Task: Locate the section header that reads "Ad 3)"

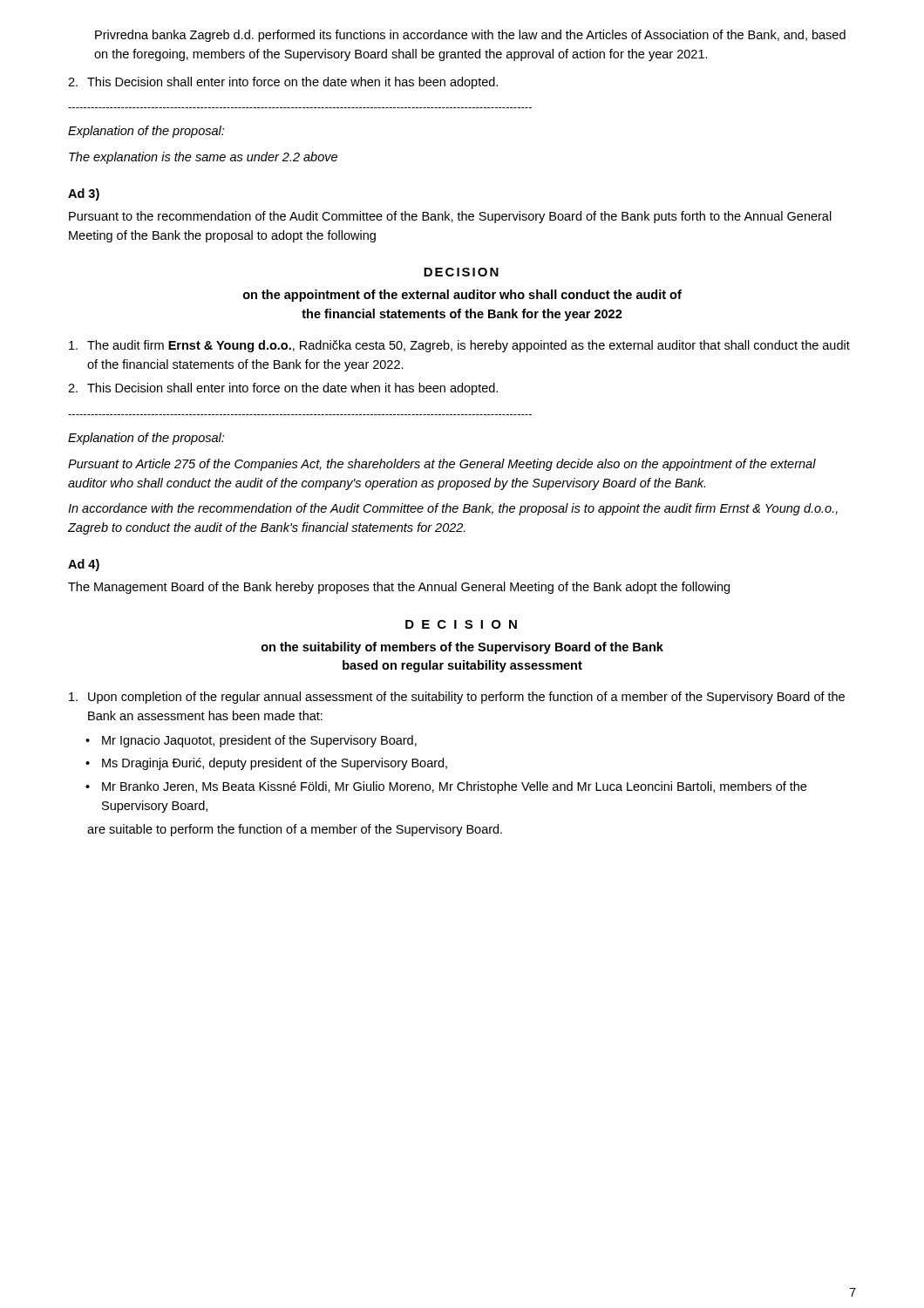Action: pos(84,193)
